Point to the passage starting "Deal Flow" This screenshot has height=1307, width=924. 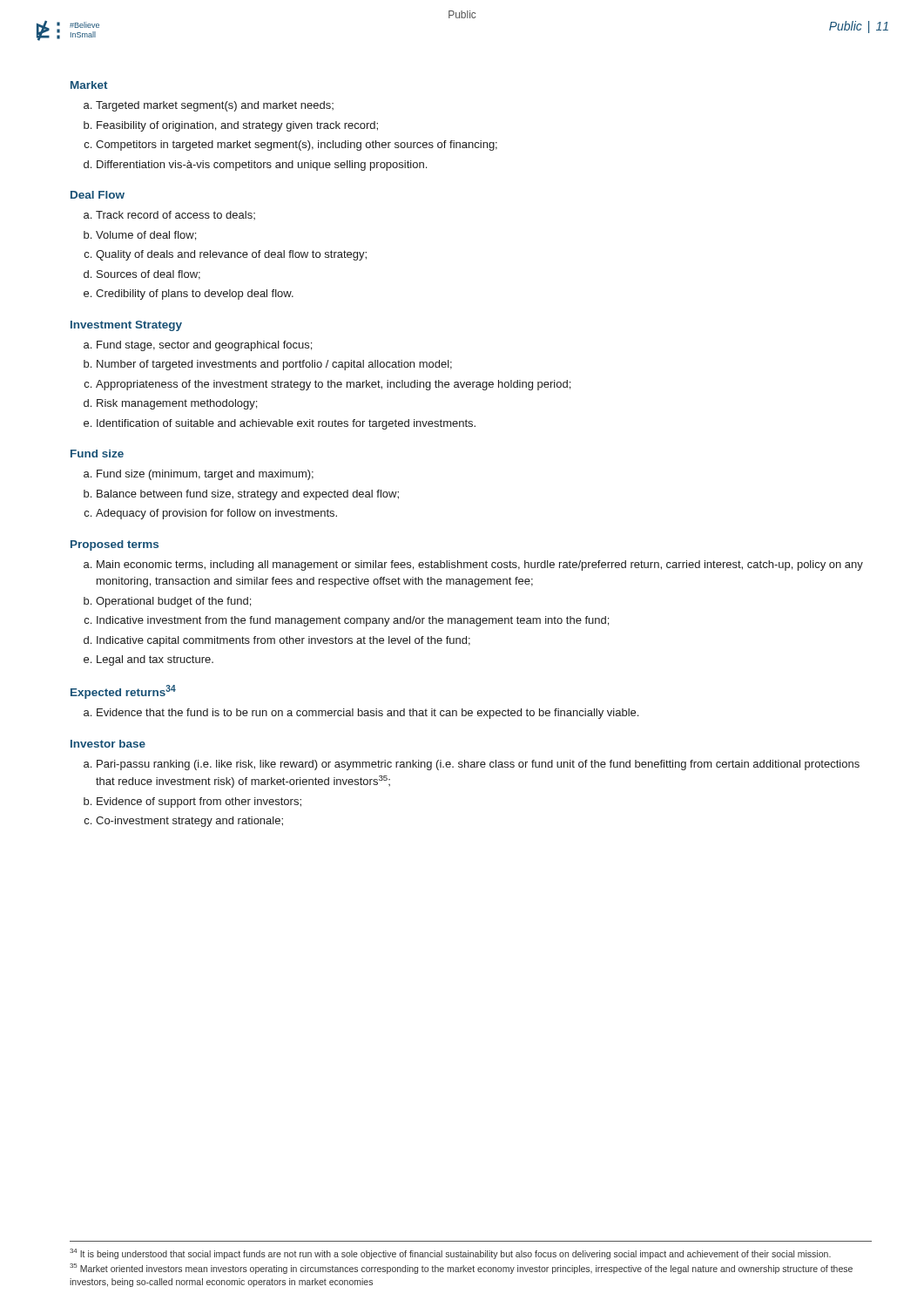[97, 195]
